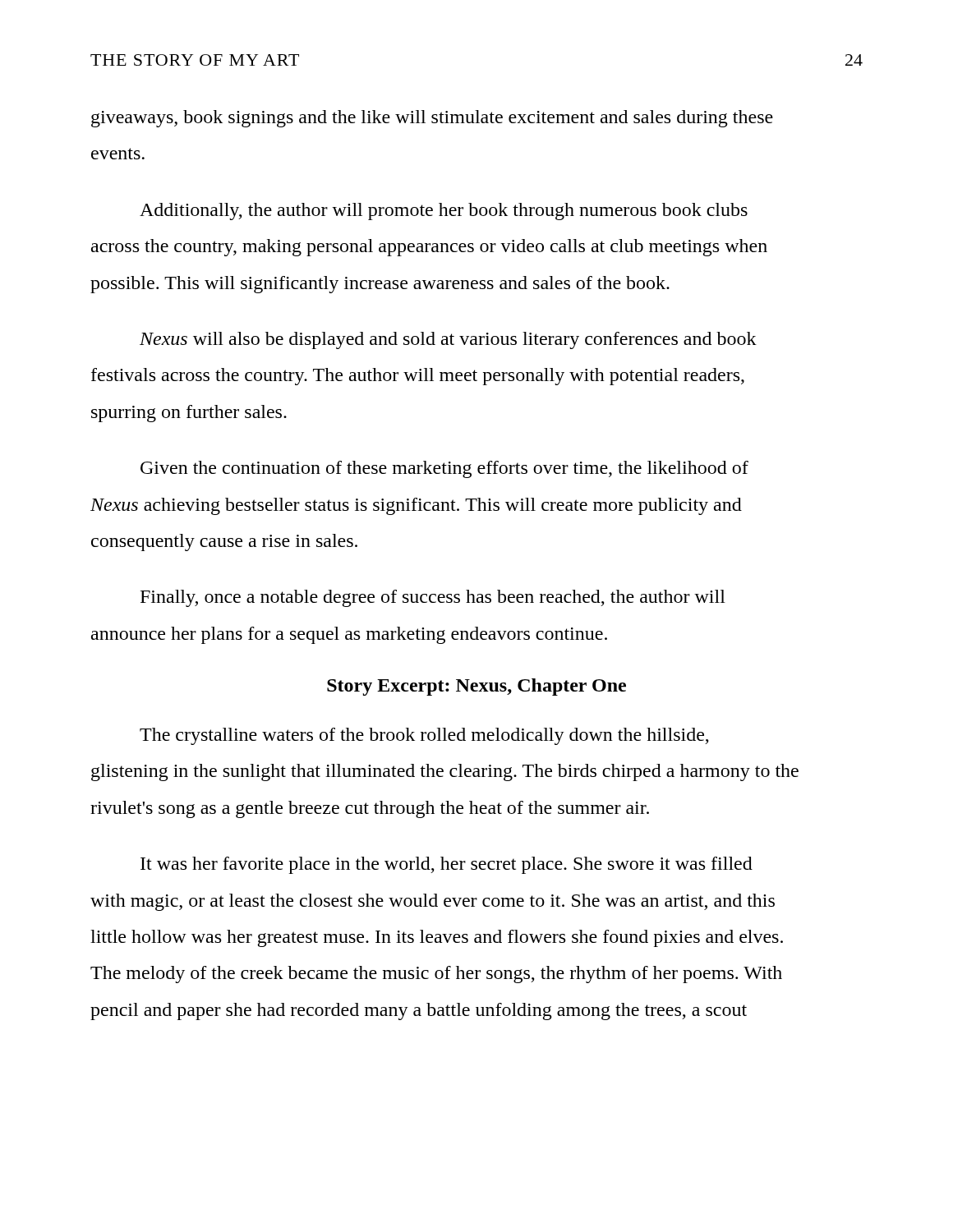Find the text block that reads "It was her"
The height and width of the screenshot is (1232, 953).
476,937
